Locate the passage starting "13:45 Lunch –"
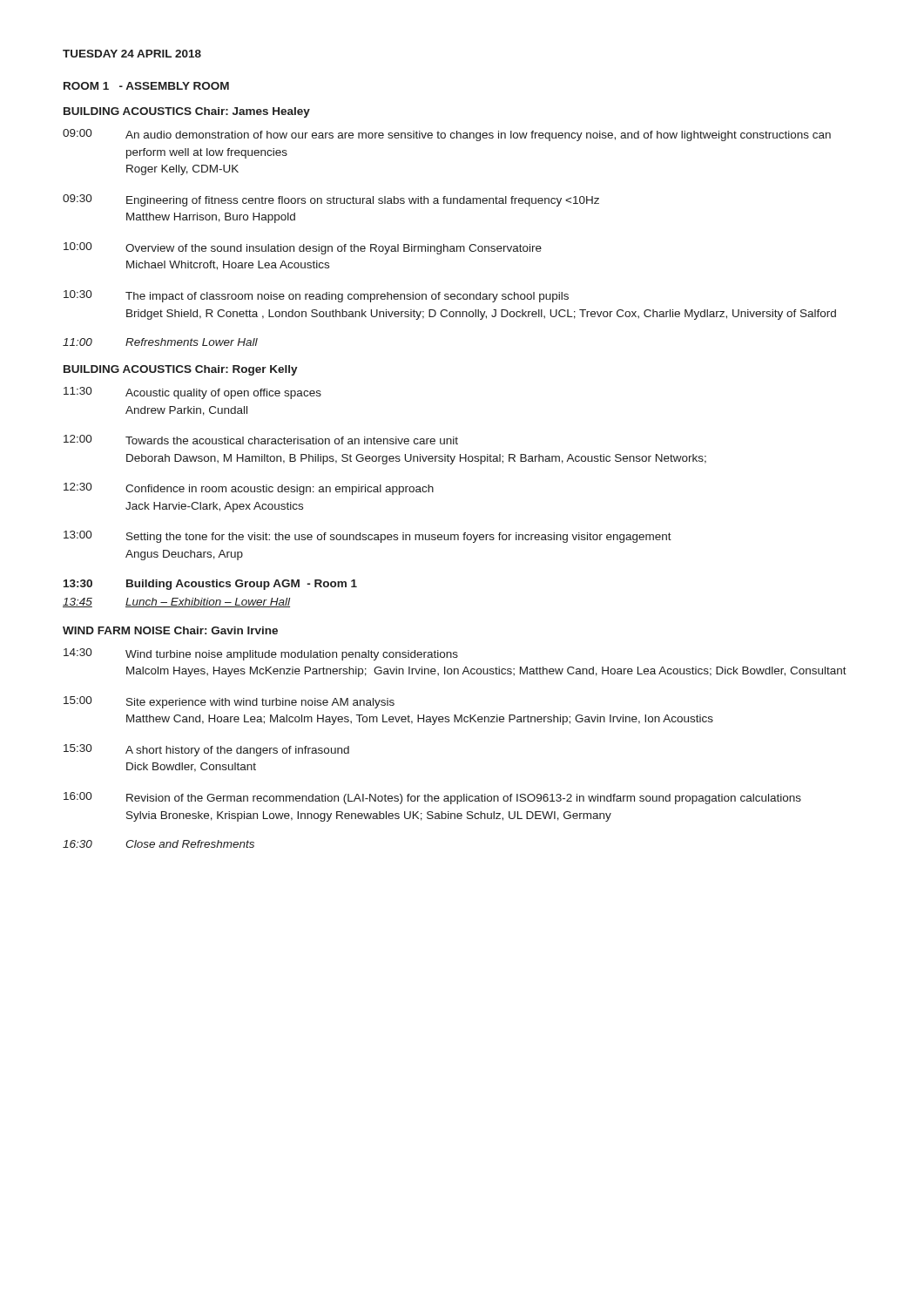Viewport: 924px width, 1307px height. click(176, 601)
